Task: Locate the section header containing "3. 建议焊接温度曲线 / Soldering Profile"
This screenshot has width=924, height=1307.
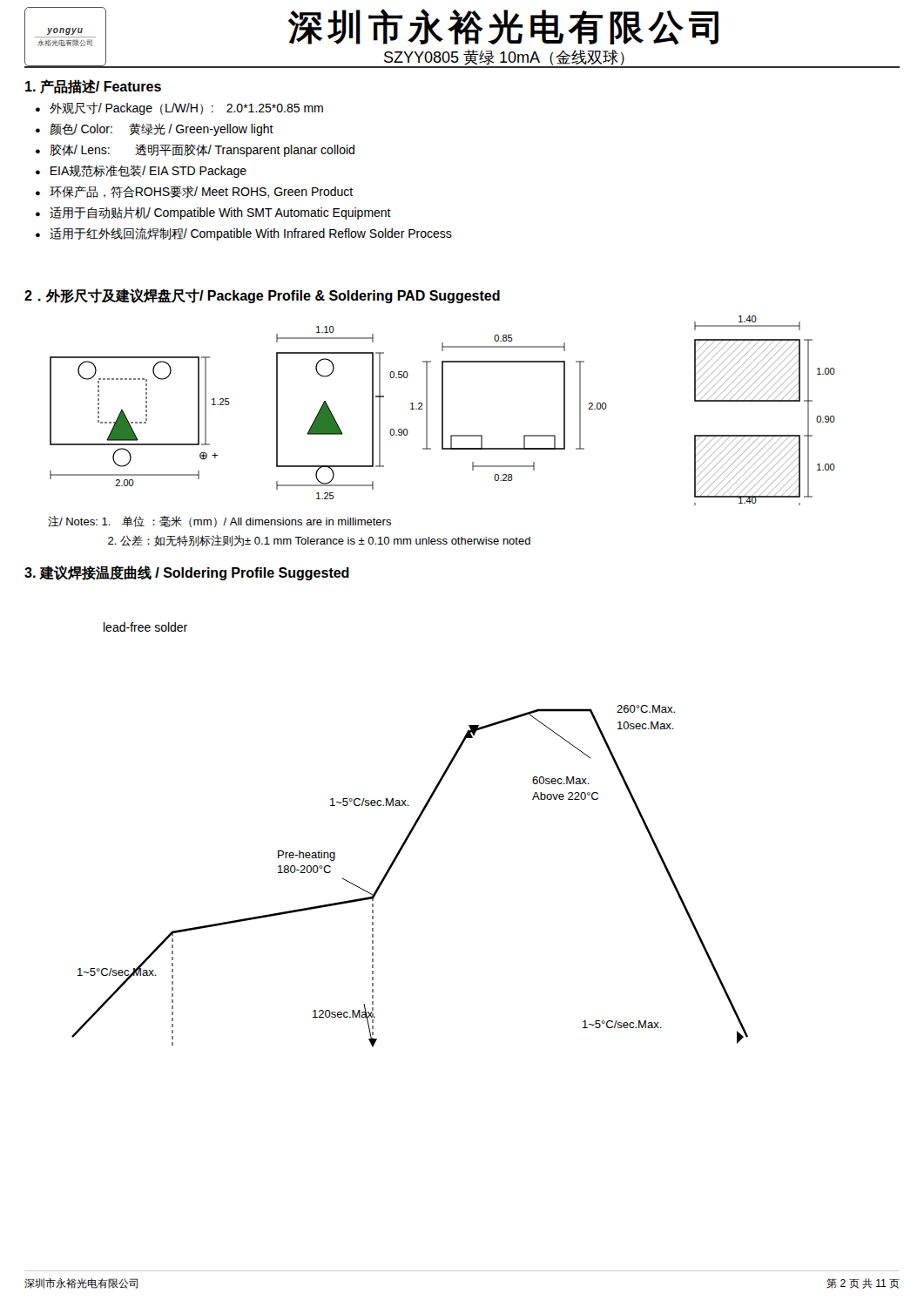Action: [x=187, y=573]
